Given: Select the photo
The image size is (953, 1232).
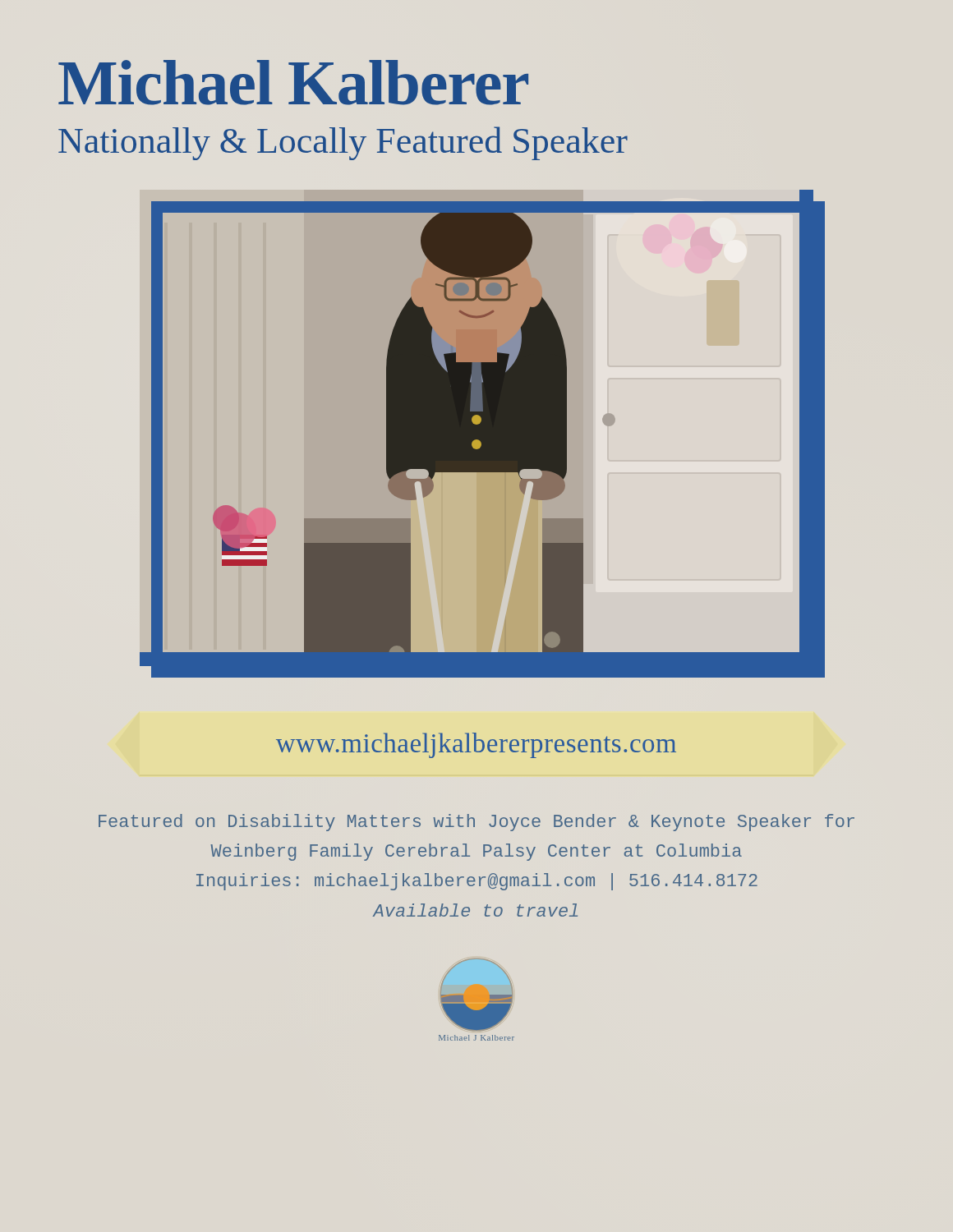Looking at the screenshot, I should point(476,428).
